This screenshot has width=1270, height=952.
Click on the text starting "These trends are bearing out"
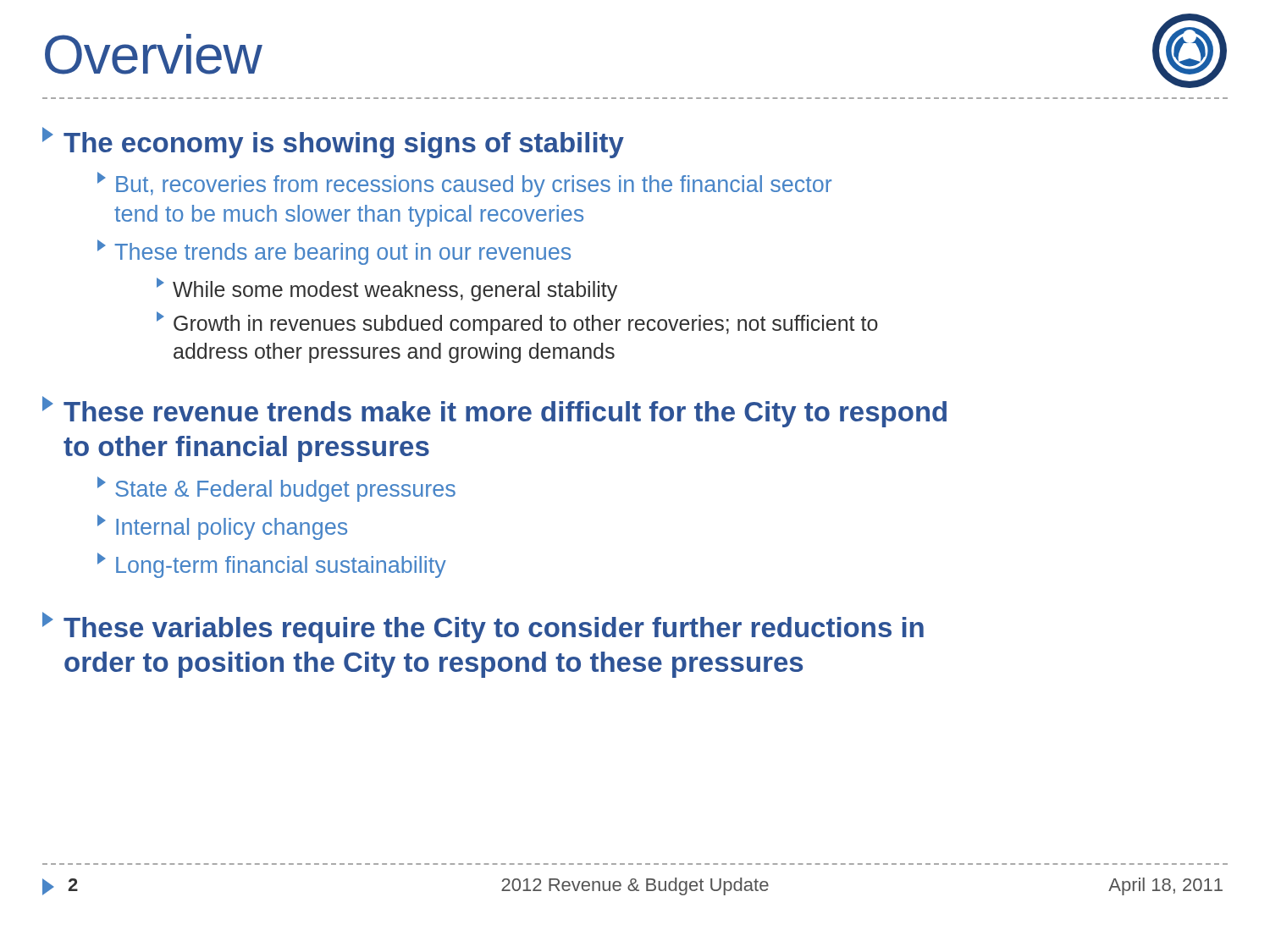tap(335, 253)
